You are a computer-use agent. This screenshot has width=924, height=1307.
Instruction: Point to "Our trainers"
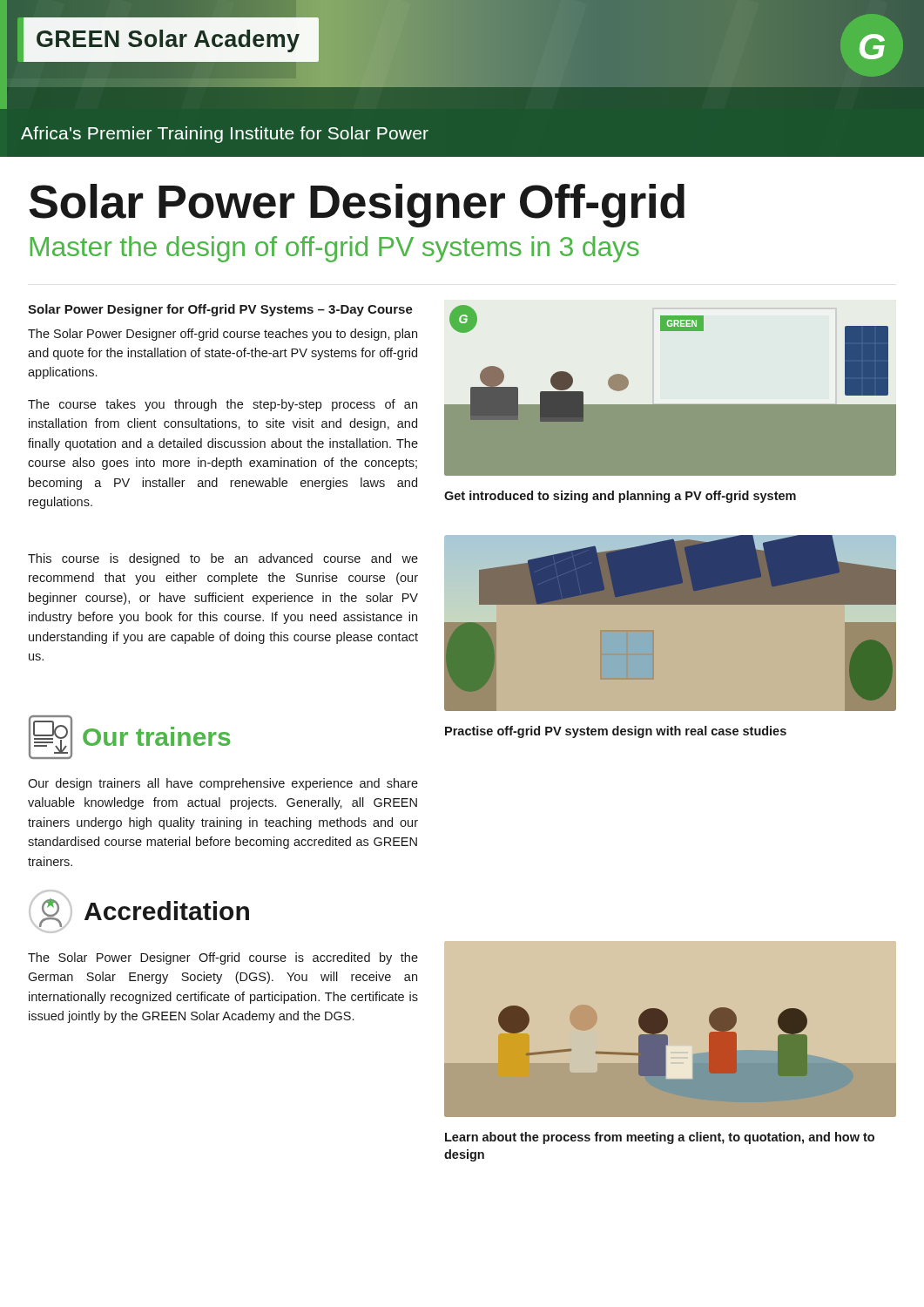pos(130,737)
